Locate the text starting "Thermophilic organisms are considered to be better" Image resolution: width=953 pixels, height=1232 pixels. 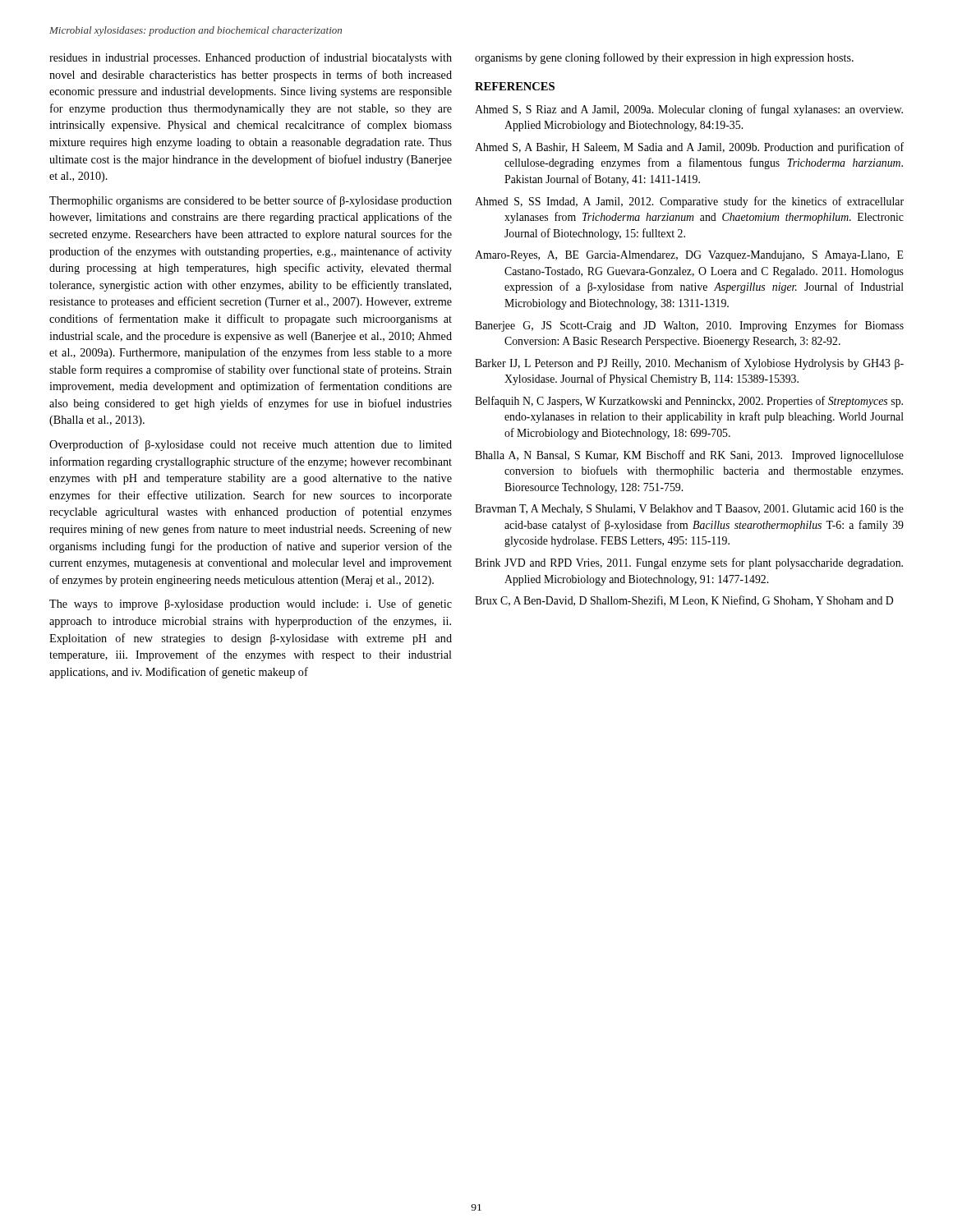[x=251, y=310]
